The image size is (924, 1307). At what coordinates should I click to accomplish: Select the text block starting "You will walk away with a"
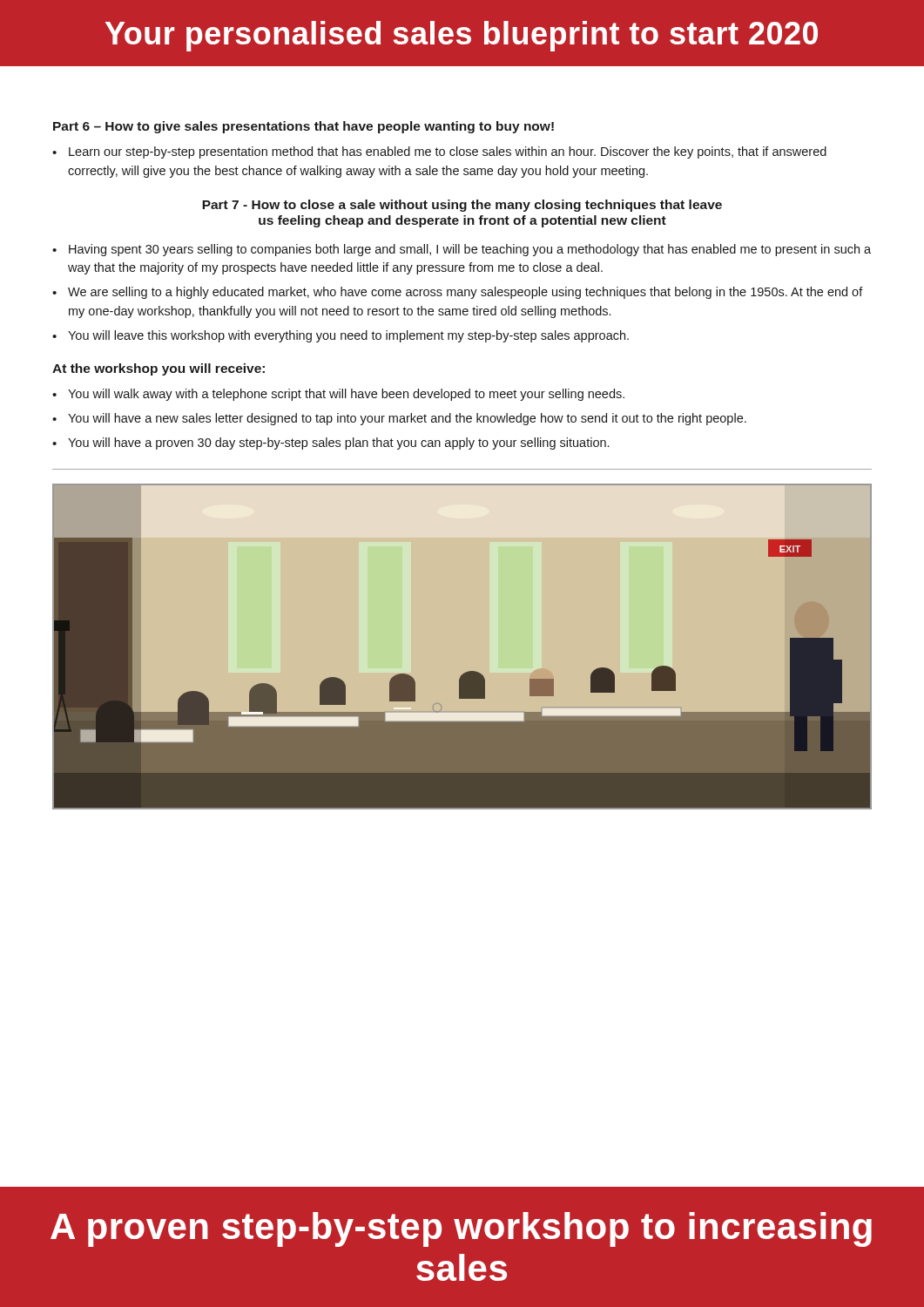[x=347, y=394]
